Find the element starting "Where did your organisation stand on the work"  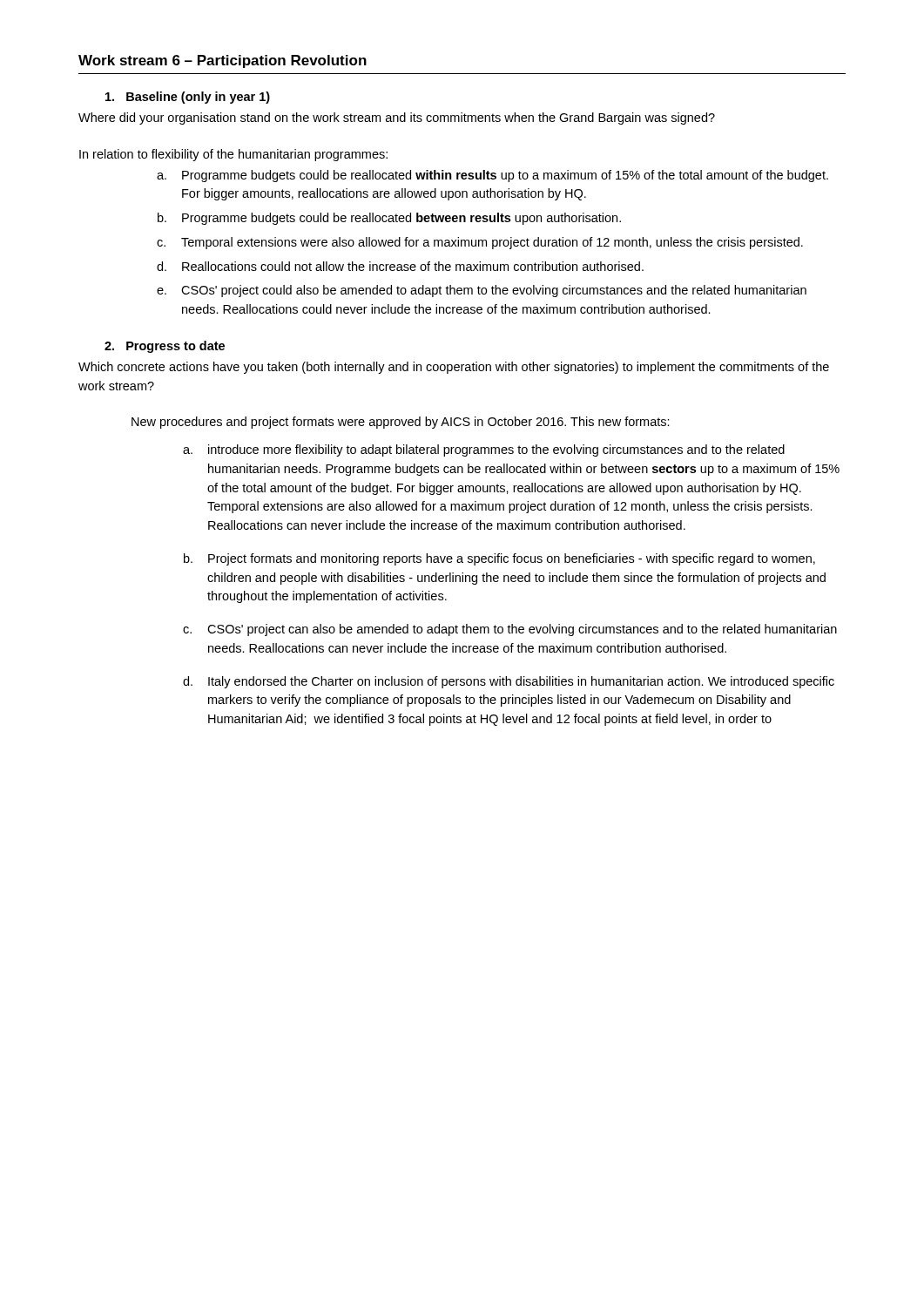coord(397,118)
